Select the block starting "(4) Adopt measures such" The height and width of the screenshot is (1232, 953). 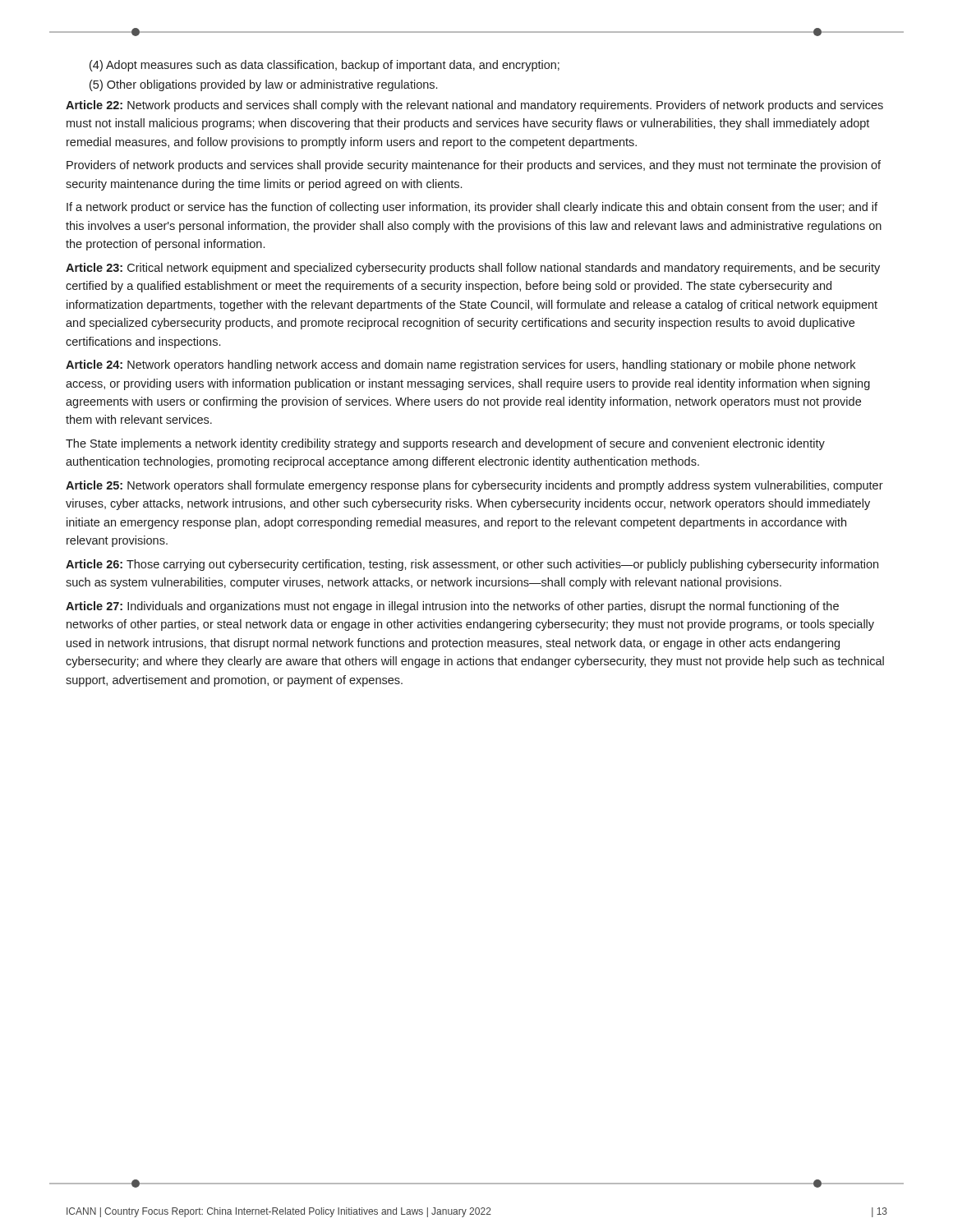(324, 65)
